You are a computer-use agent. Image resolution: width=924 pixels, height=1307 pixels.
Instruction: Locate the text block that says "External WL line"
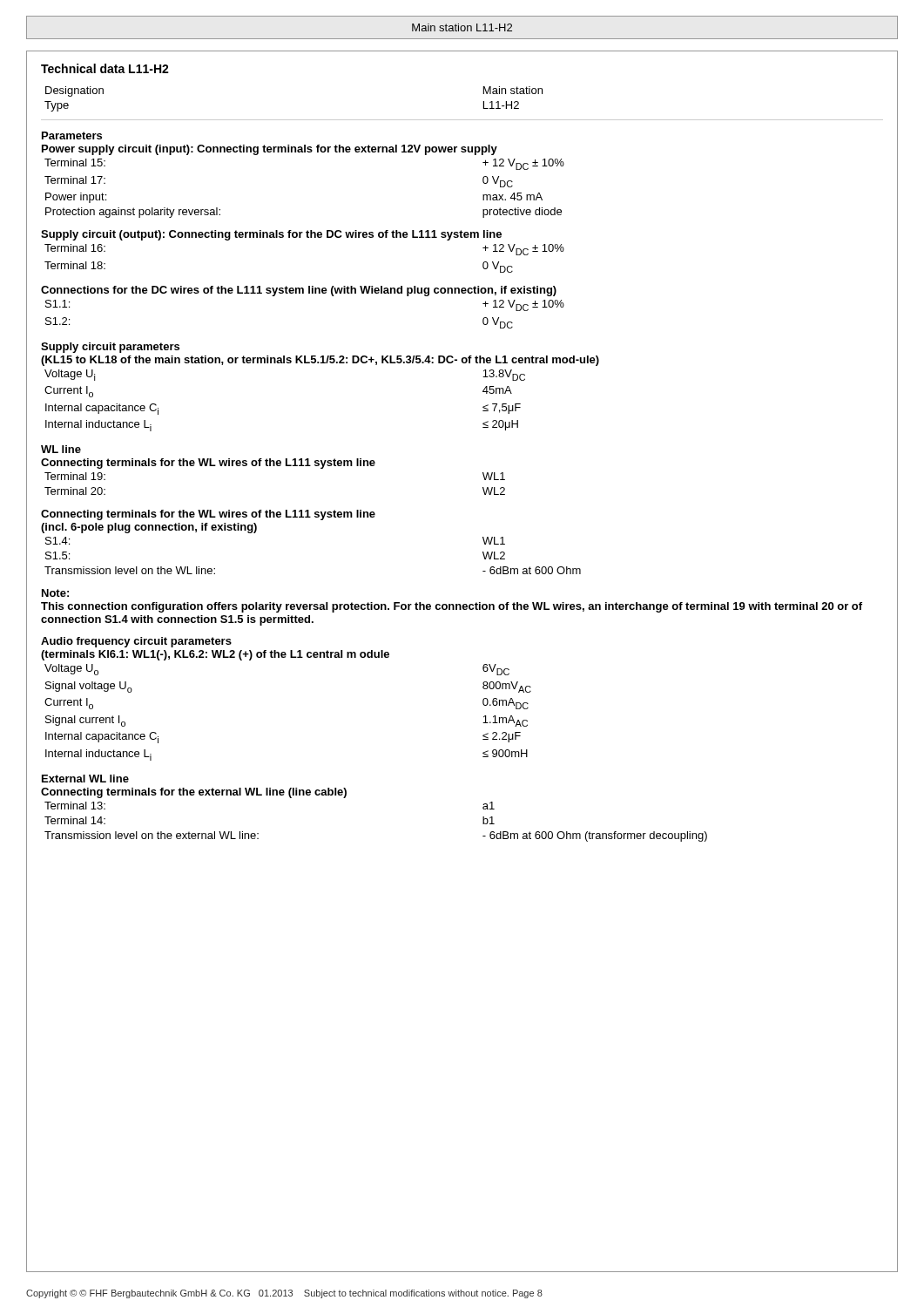(x=194, y=785)
